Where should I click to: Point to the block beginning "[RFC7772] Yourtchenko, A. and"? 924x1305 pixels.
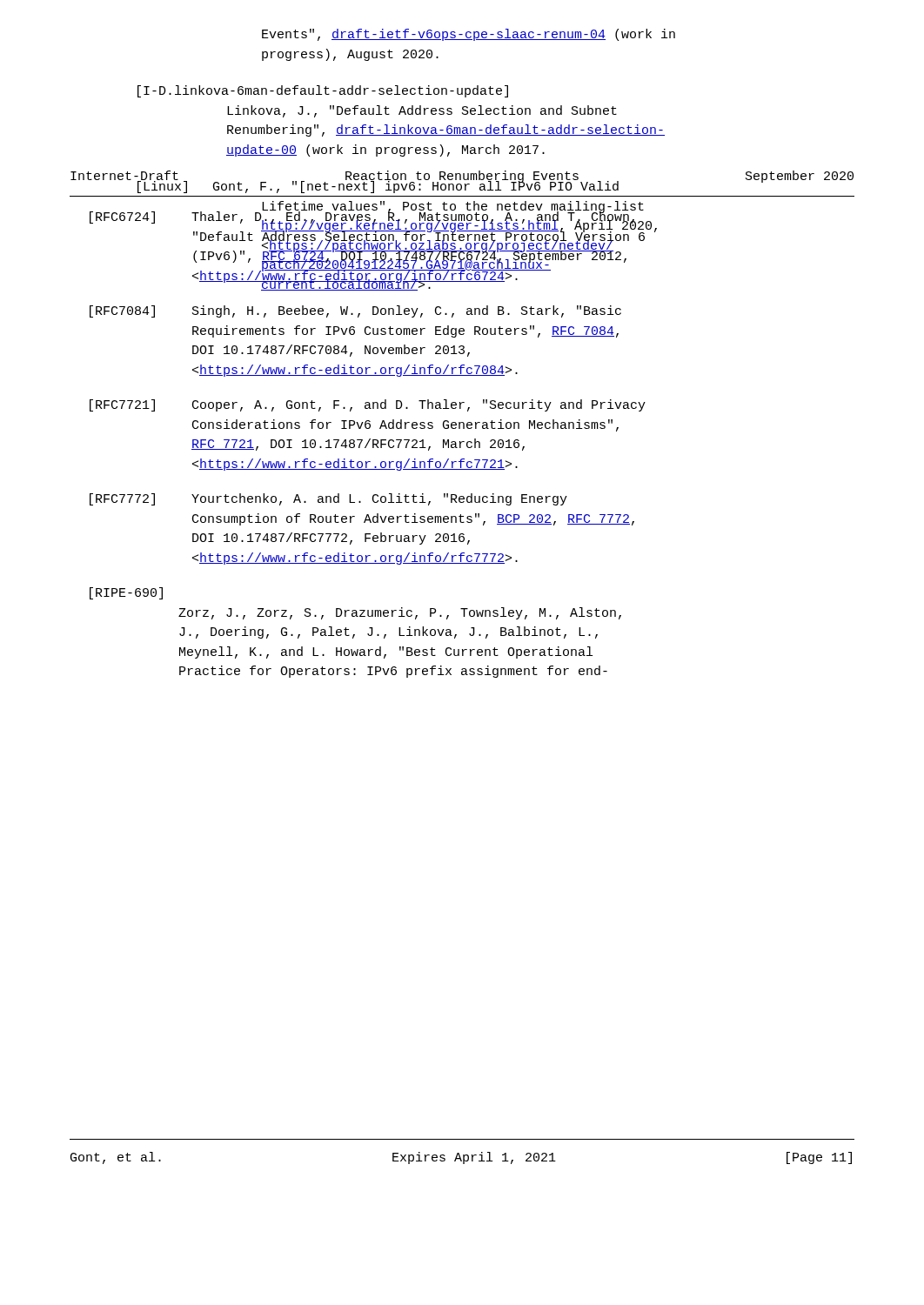pos(471,530)
